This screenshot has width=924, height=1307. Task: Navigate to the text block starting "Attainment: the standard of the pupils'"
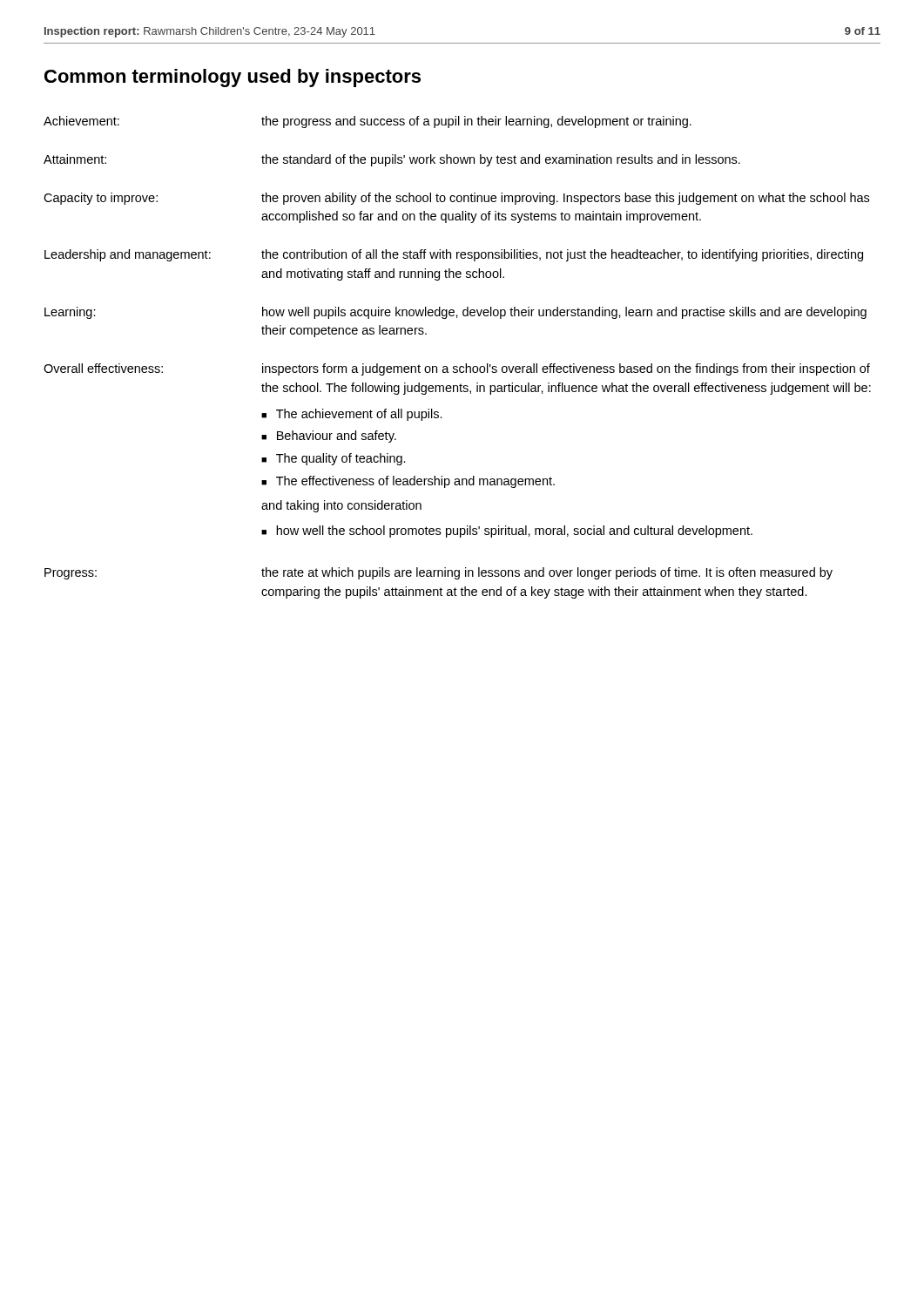pos(462,160)
